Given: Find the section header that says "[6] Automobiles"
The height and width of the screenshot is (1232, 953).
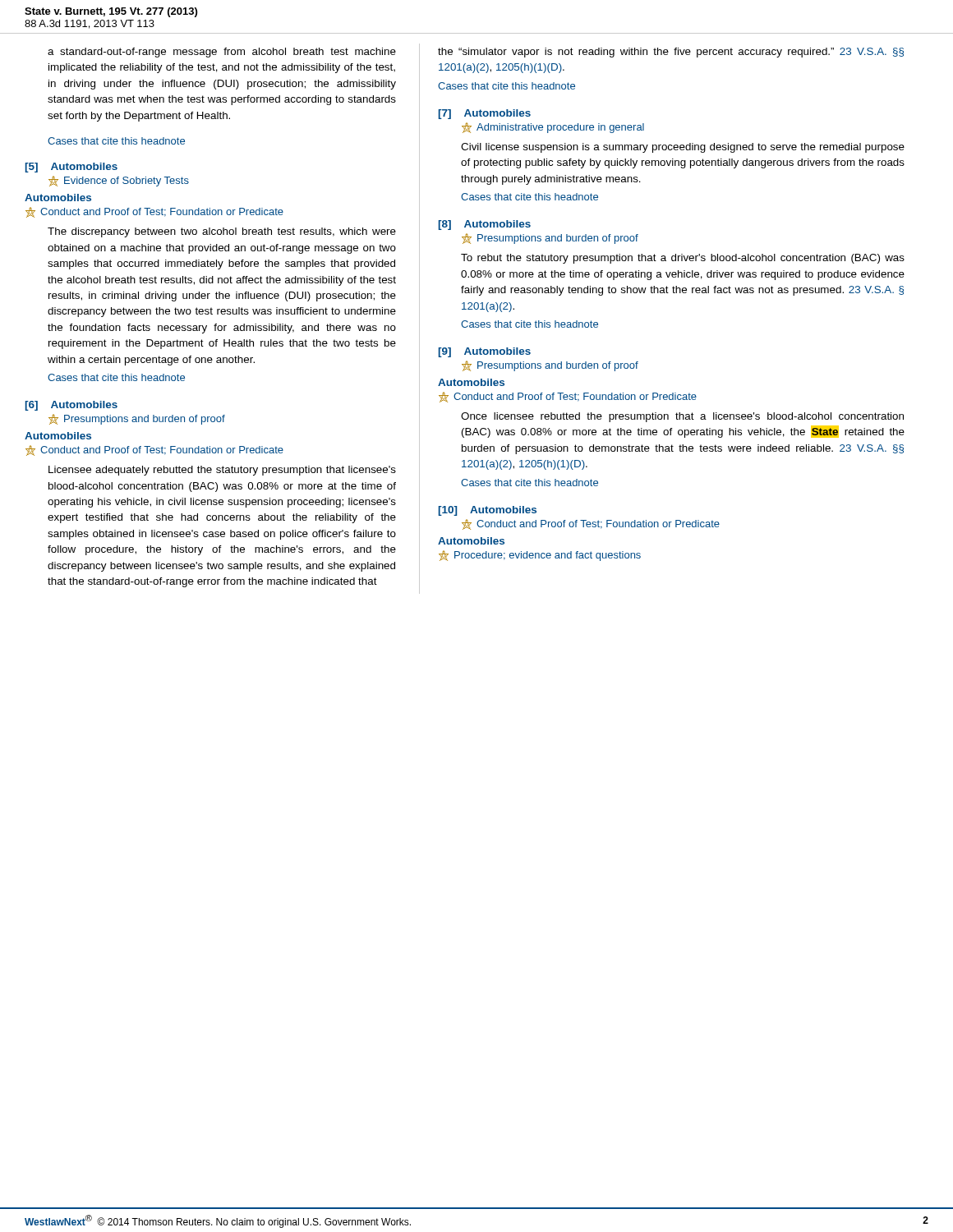Looking at the screenshot, I should (71, 405).
